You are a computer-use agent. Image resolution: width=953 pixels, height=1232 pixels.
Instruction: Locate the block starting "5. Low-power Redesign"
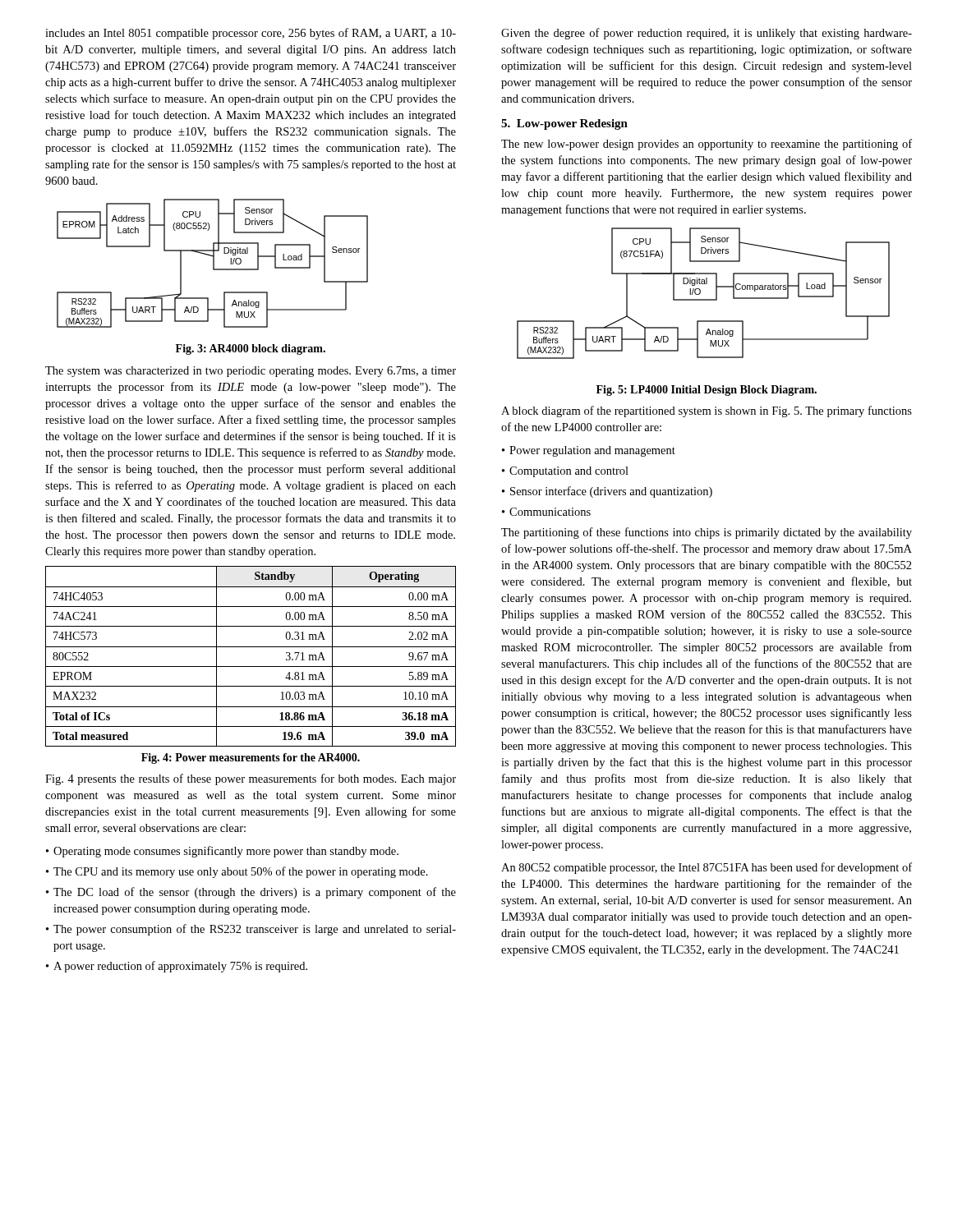tap(564, 123)
